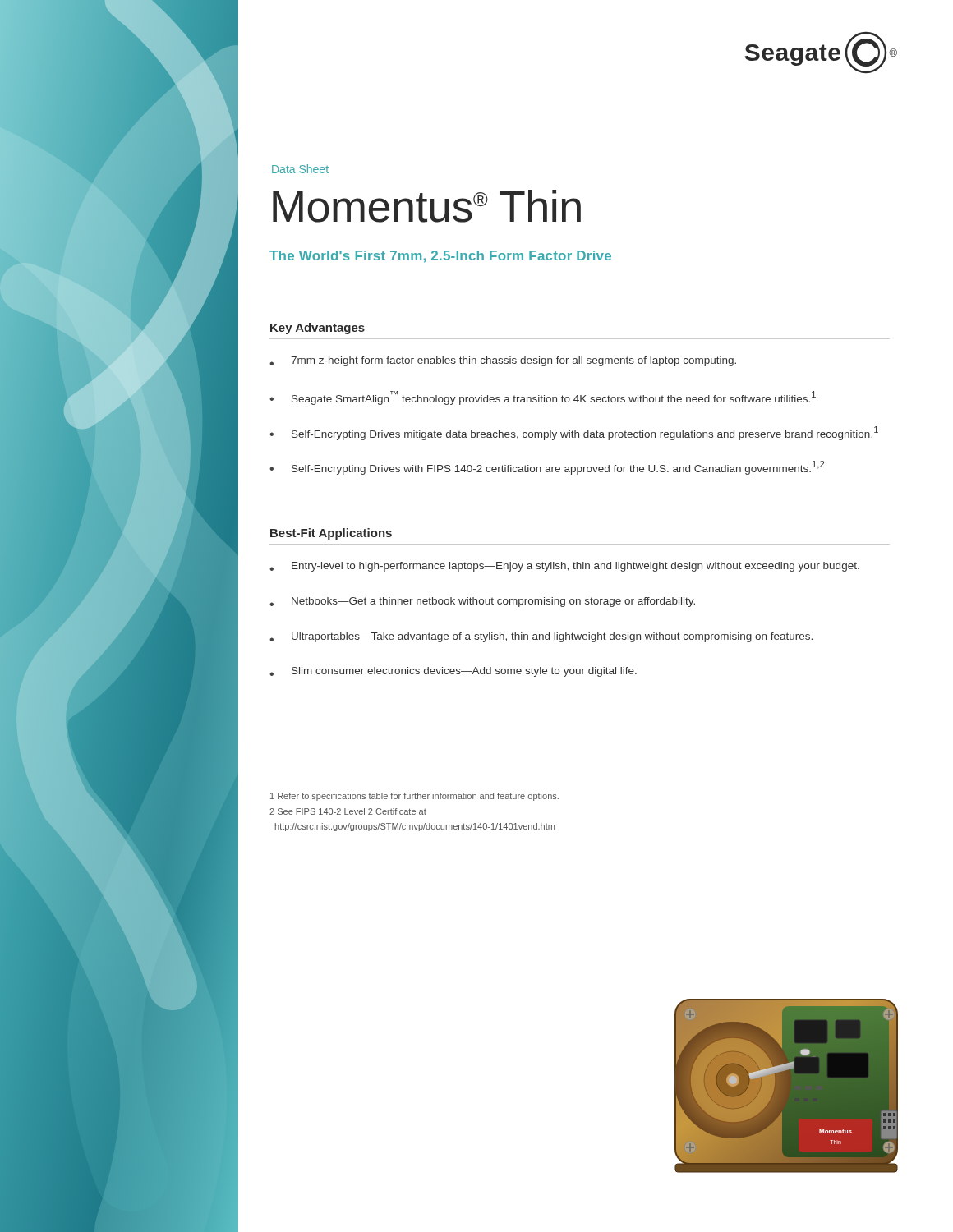953x1232 pixels.
Task: Click on the region starting "• Self-Encrypting Drives mitigate data"
Action: [574, 434]
